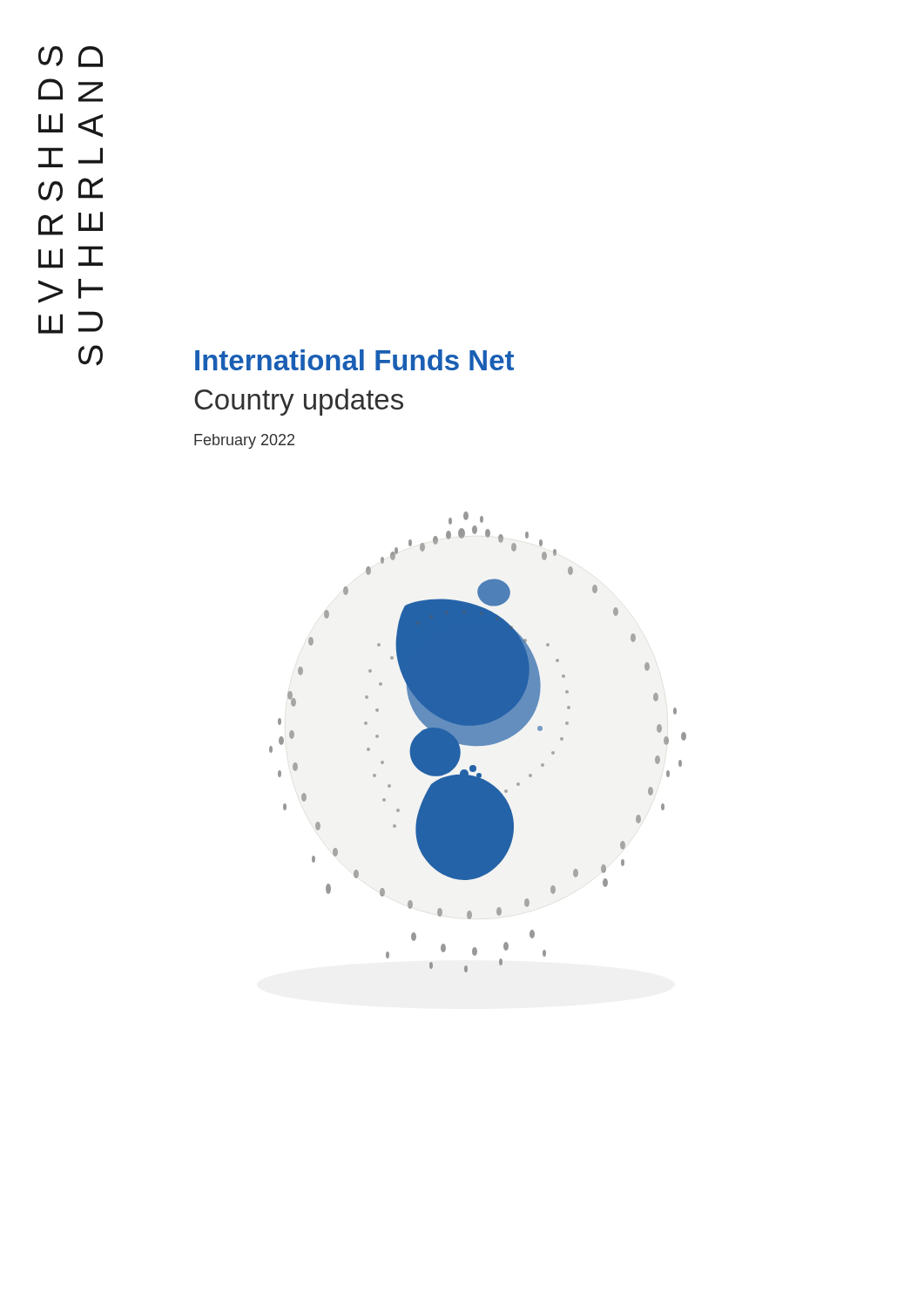The width and height of the screenshot is (924, 1307).
Task: Locate the illustration
Action: [466, 758]
